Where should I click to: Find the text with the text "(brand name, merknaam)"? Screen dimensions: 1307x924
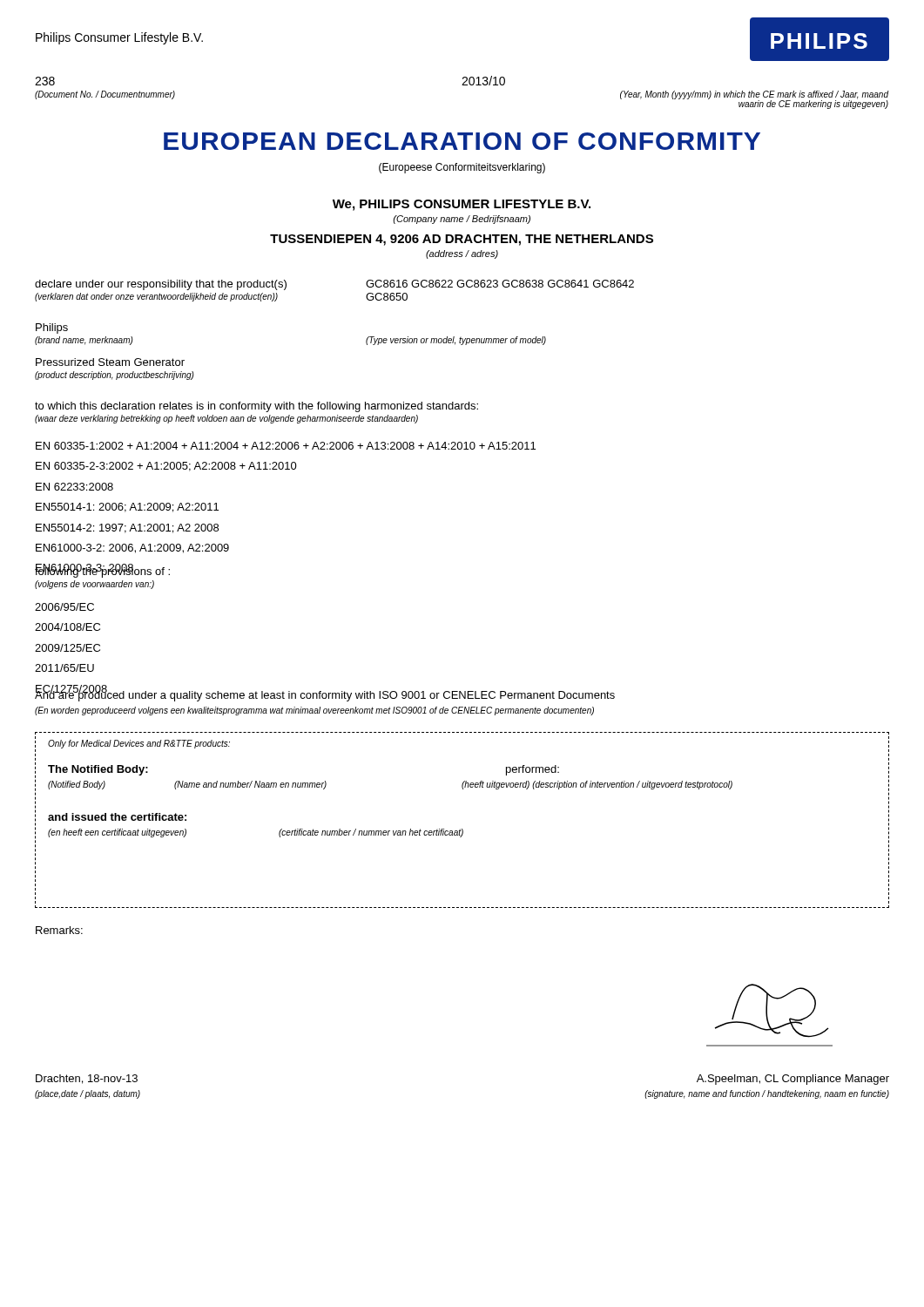click(84, 340)
